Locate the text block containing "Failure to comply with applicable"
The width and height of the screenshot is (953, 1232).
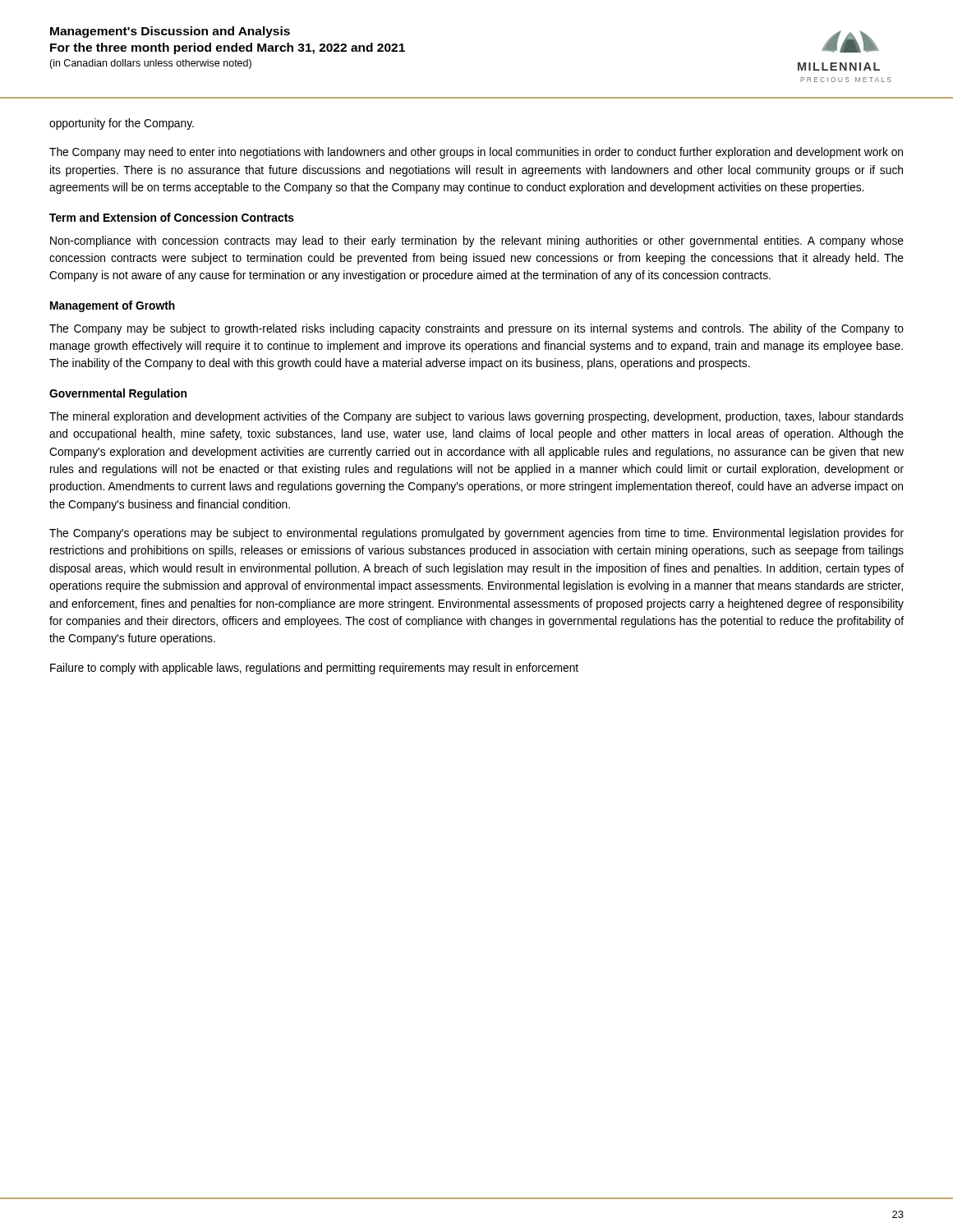pos(314,668)
